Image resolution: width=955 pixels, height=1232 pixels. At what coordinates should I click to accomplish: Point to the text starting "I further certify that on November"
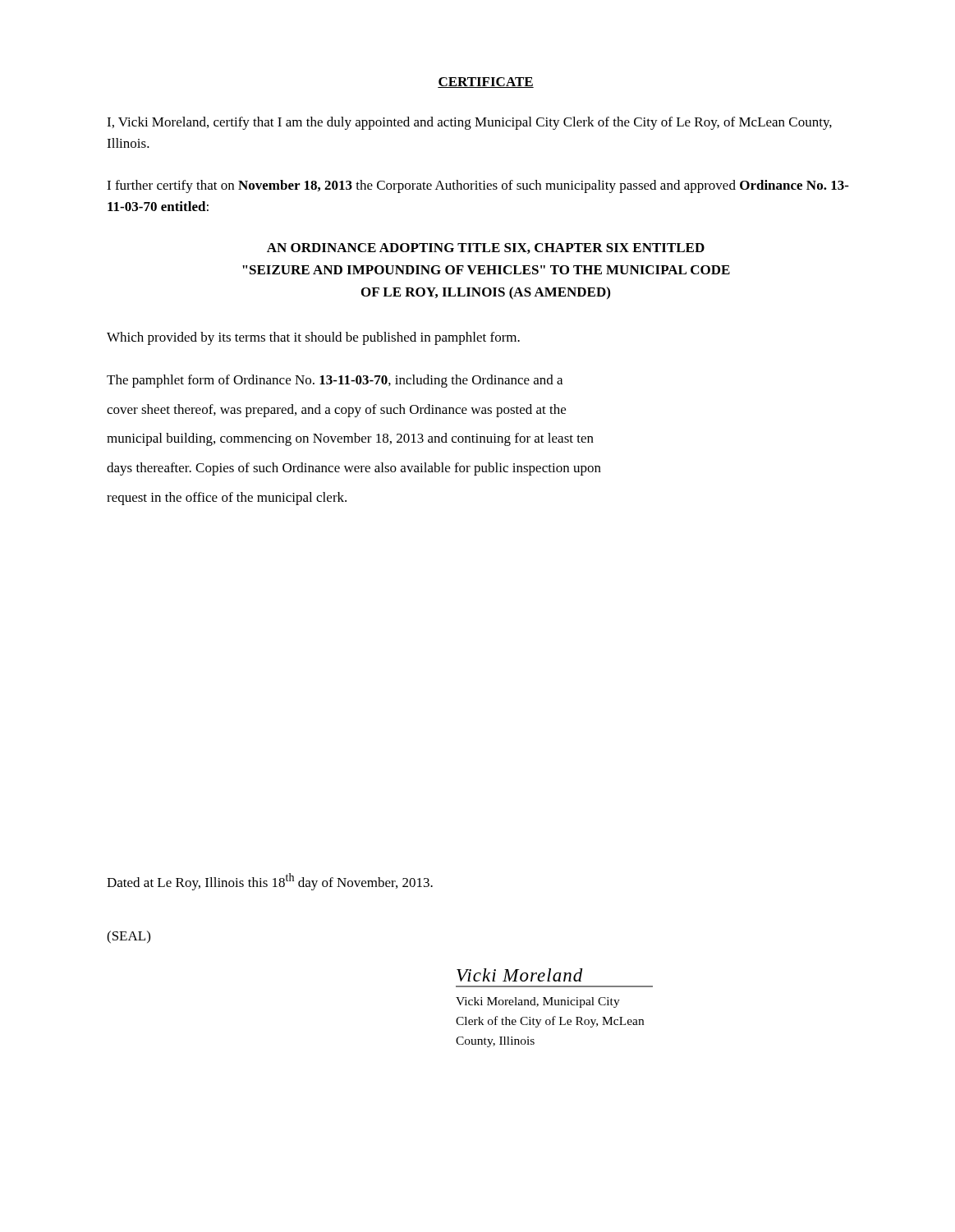[478, 196]
